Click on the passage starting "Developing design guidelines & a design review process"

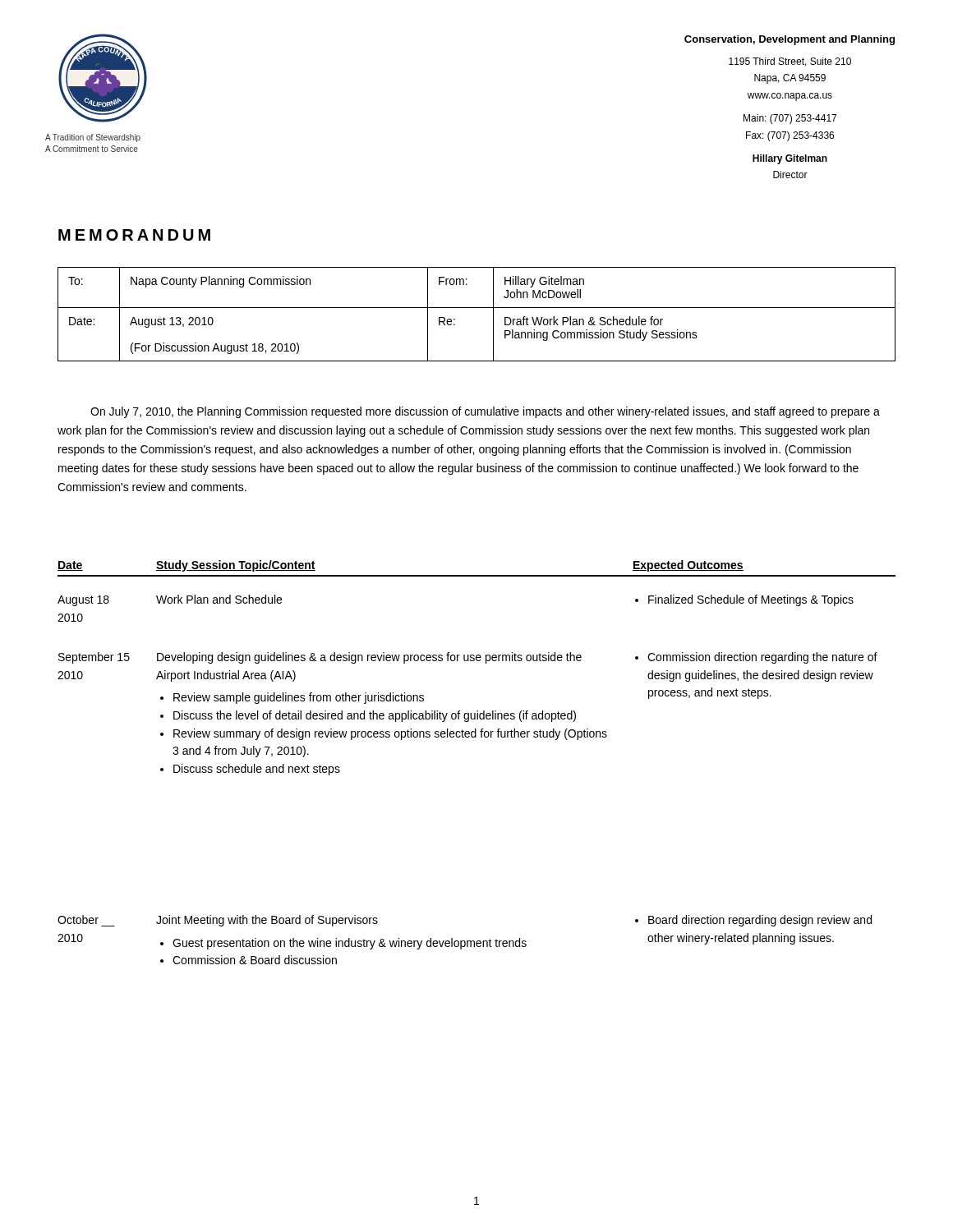tap(386, 714)
